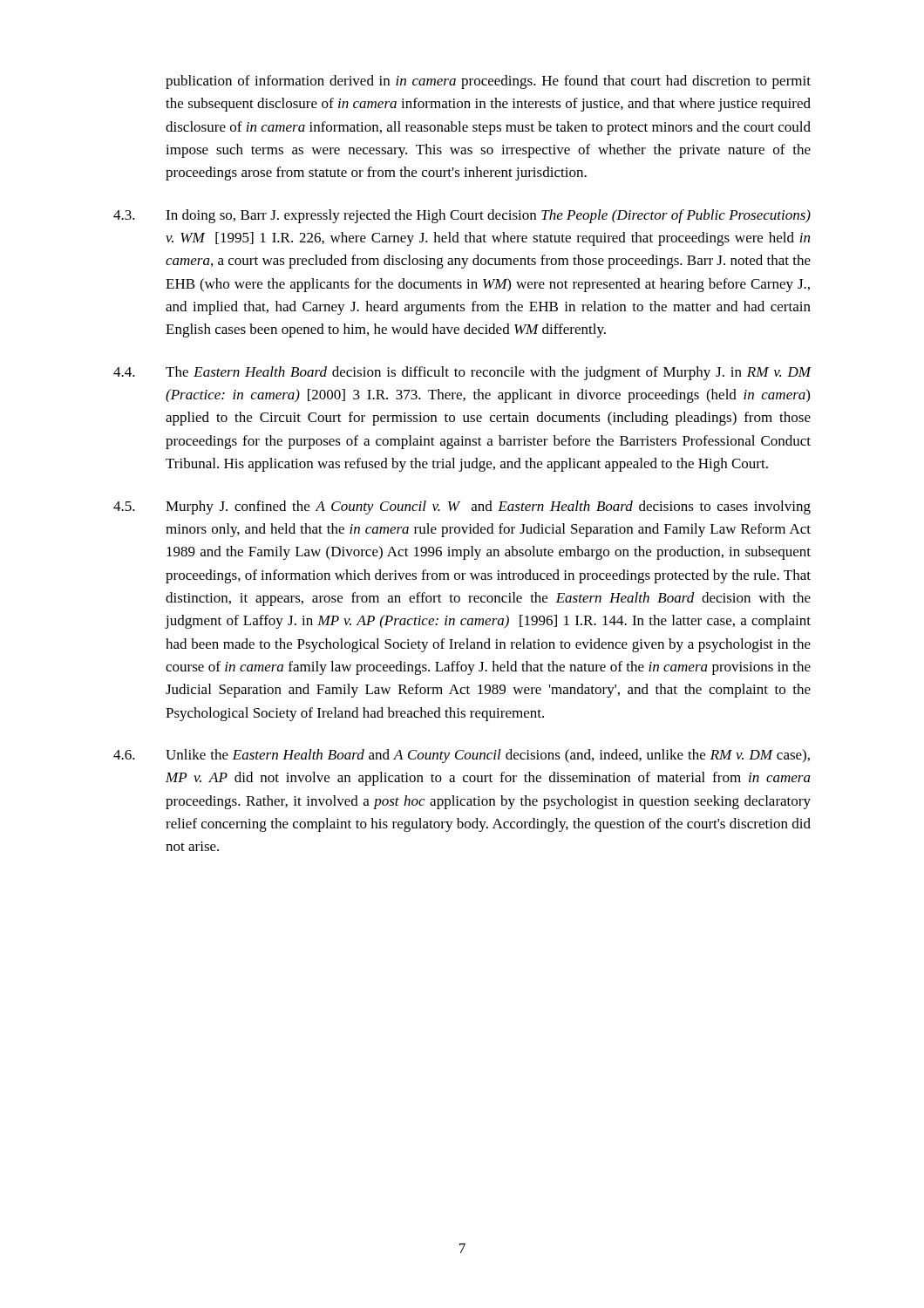This screenshot has height=1308, width=924.
Task: Click the passage that begins "4.5. Murphy J. confined the A"
Action: pyautogui.click(x=462, y=610)
